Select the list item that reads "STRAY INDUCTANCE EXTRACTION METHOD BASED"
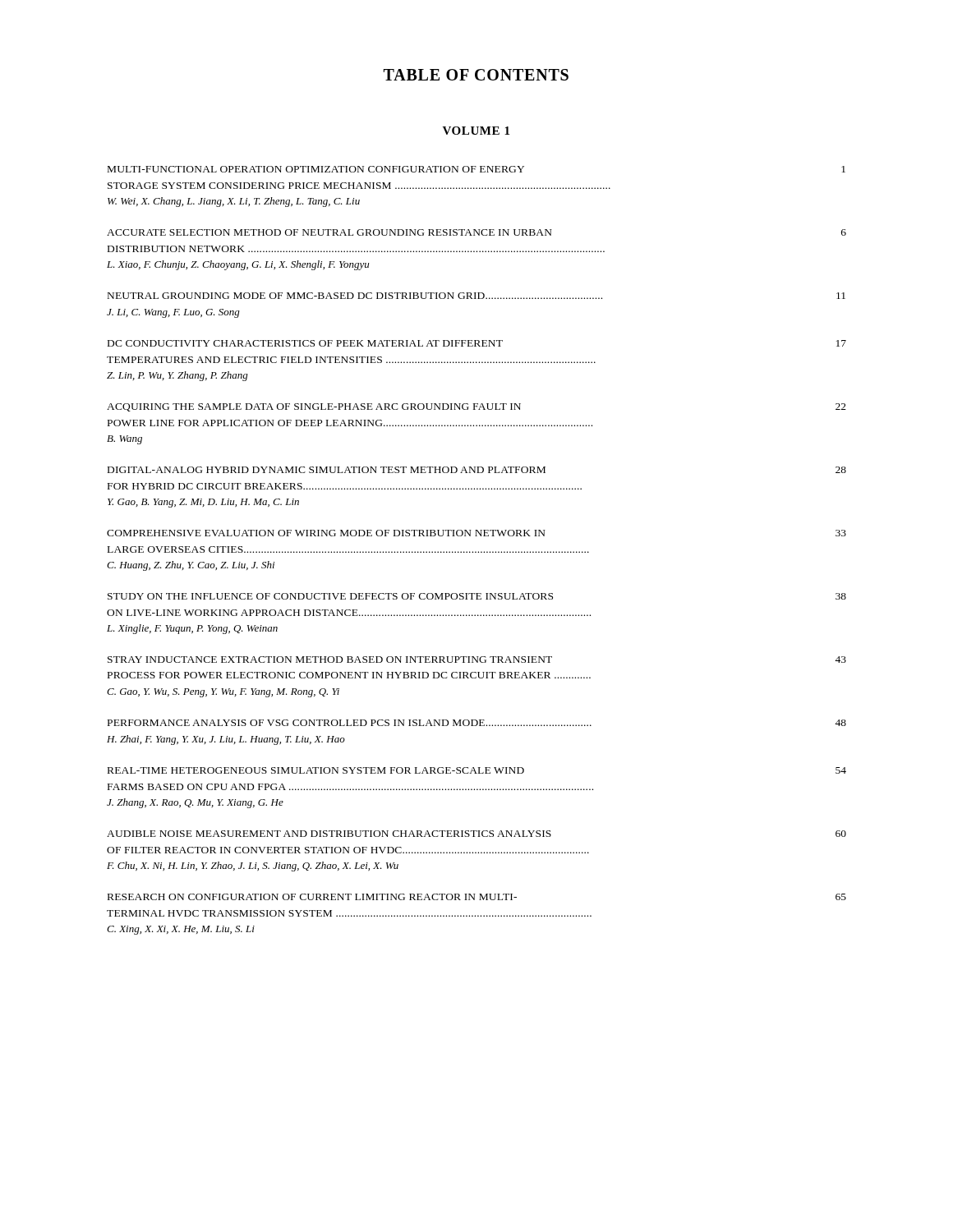The image size is (953, 1232). [476, 675]
